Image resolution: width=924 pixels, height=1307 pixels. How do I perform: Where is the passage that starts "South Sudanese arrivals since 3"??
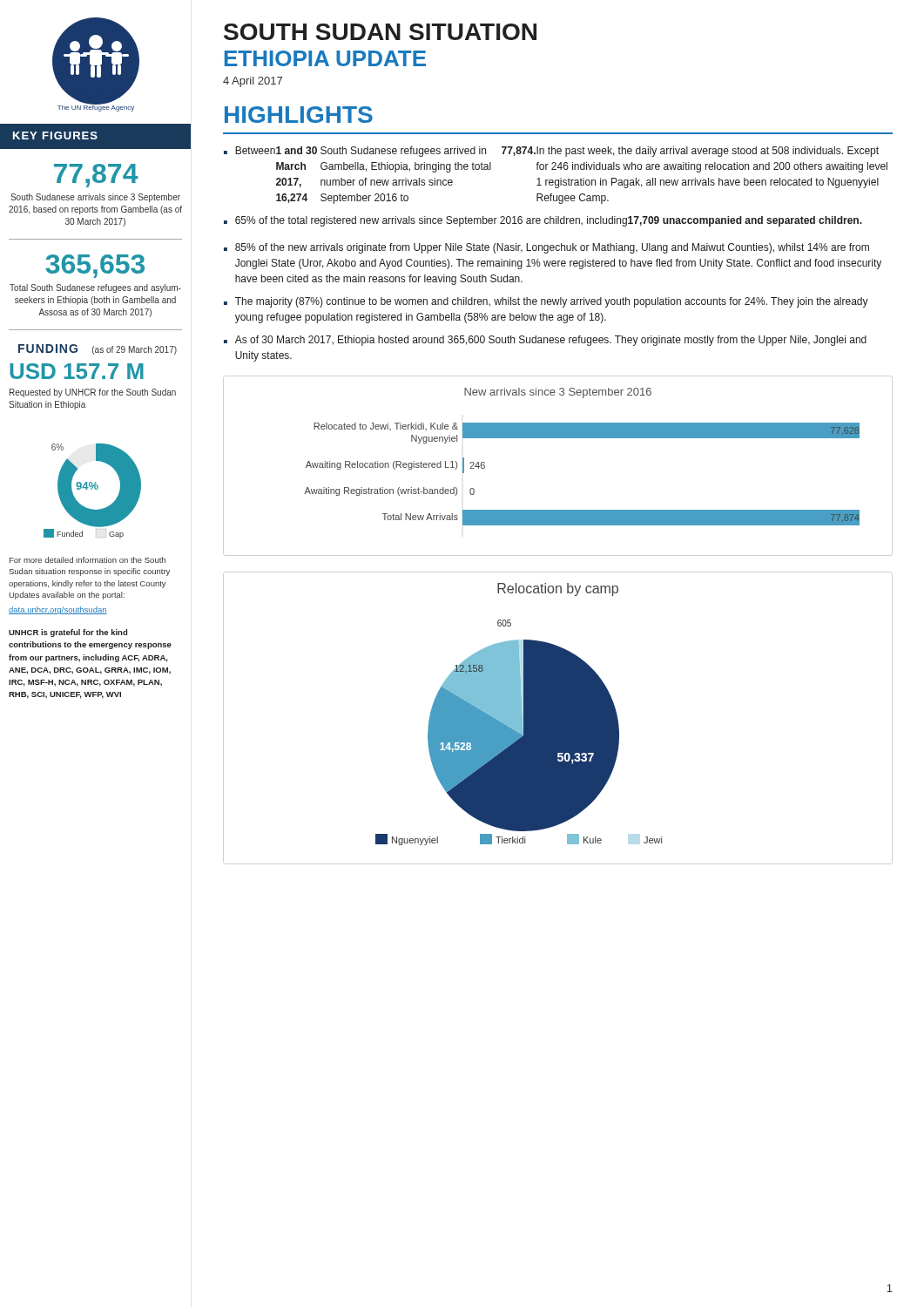(x=95, y=210)
